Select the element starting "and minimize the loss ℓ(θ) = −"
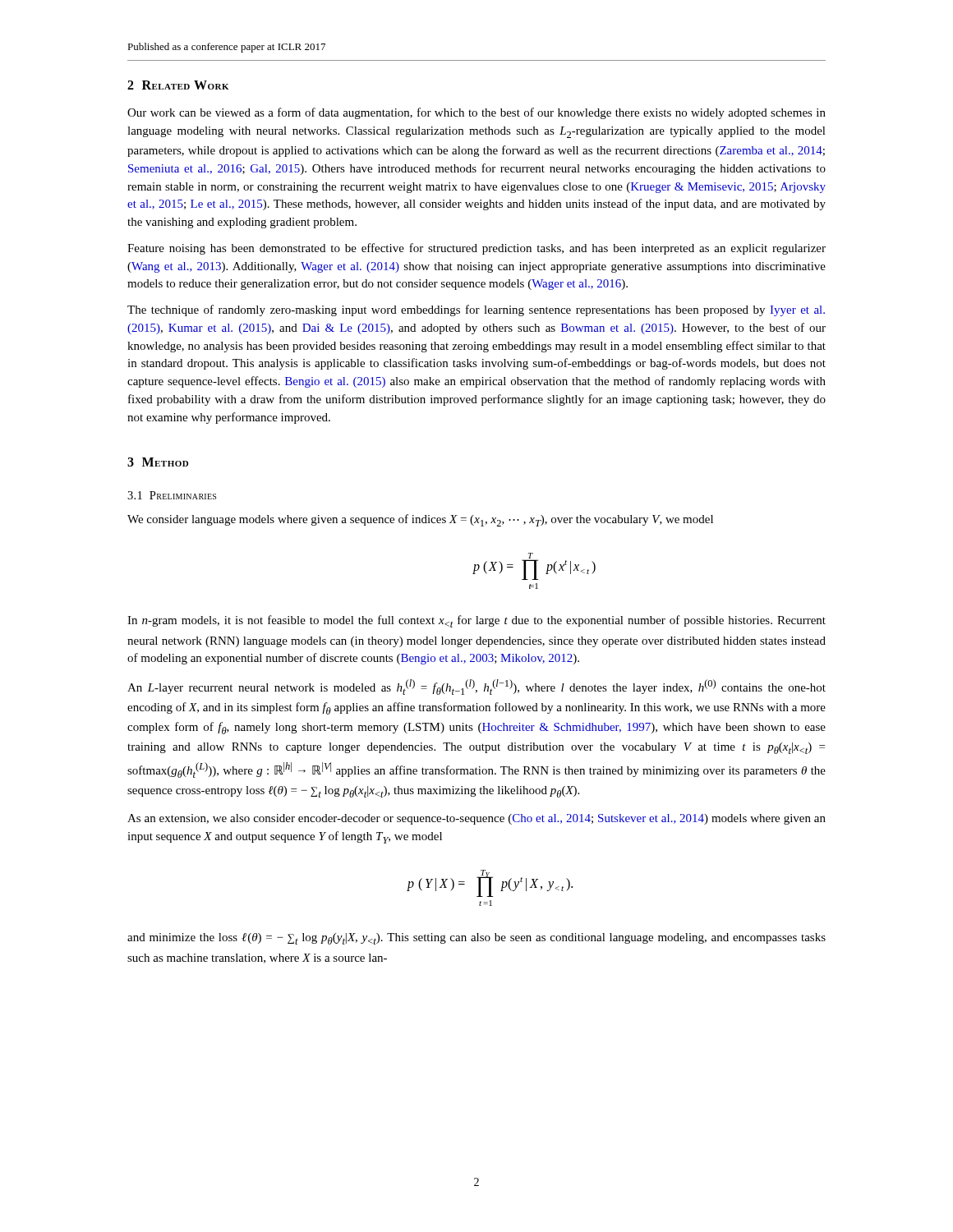 tap(476, 948)
